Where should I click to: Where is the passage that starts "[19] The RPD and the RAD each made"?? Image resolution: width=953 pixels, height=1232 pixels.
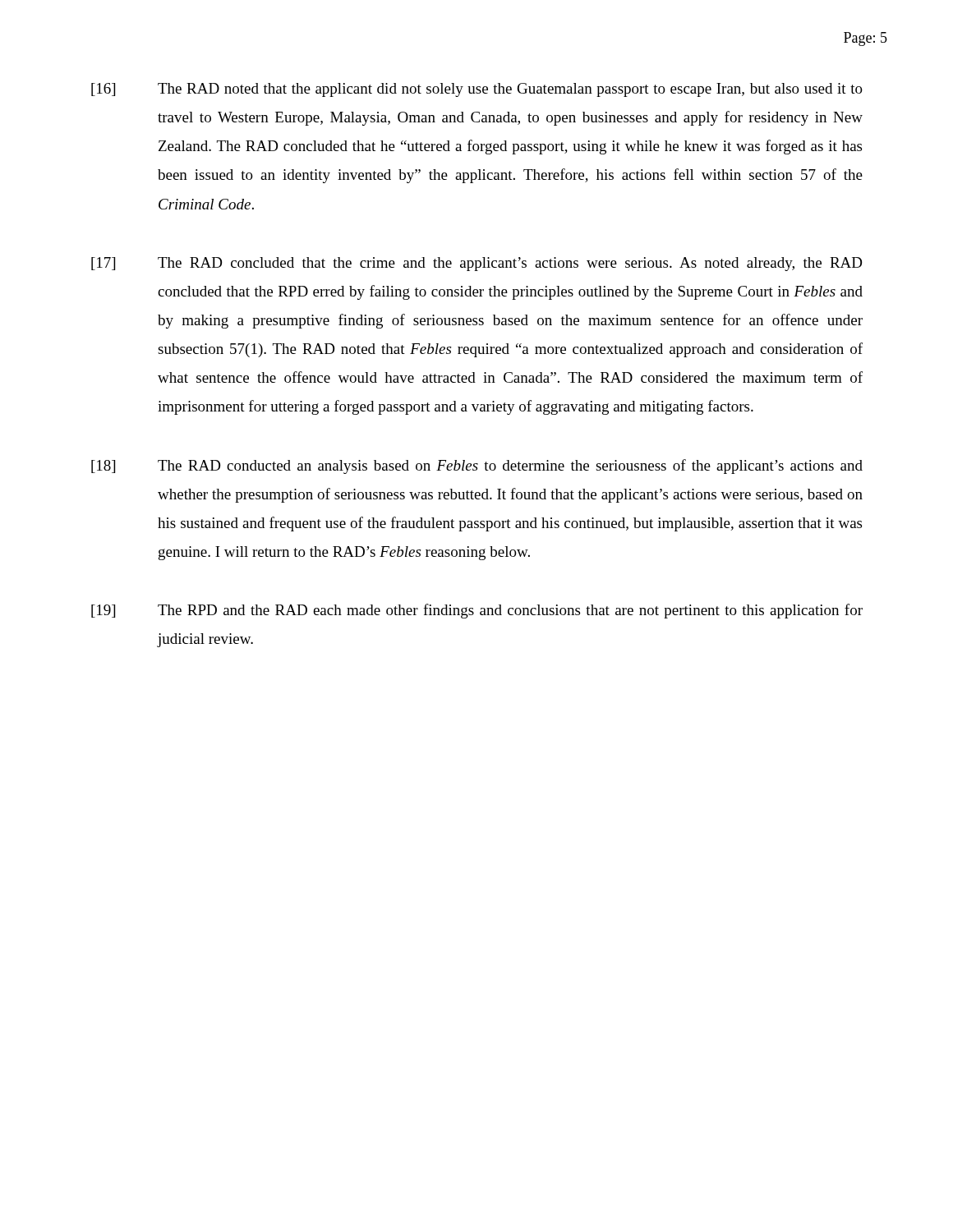[x=476, y=624]
